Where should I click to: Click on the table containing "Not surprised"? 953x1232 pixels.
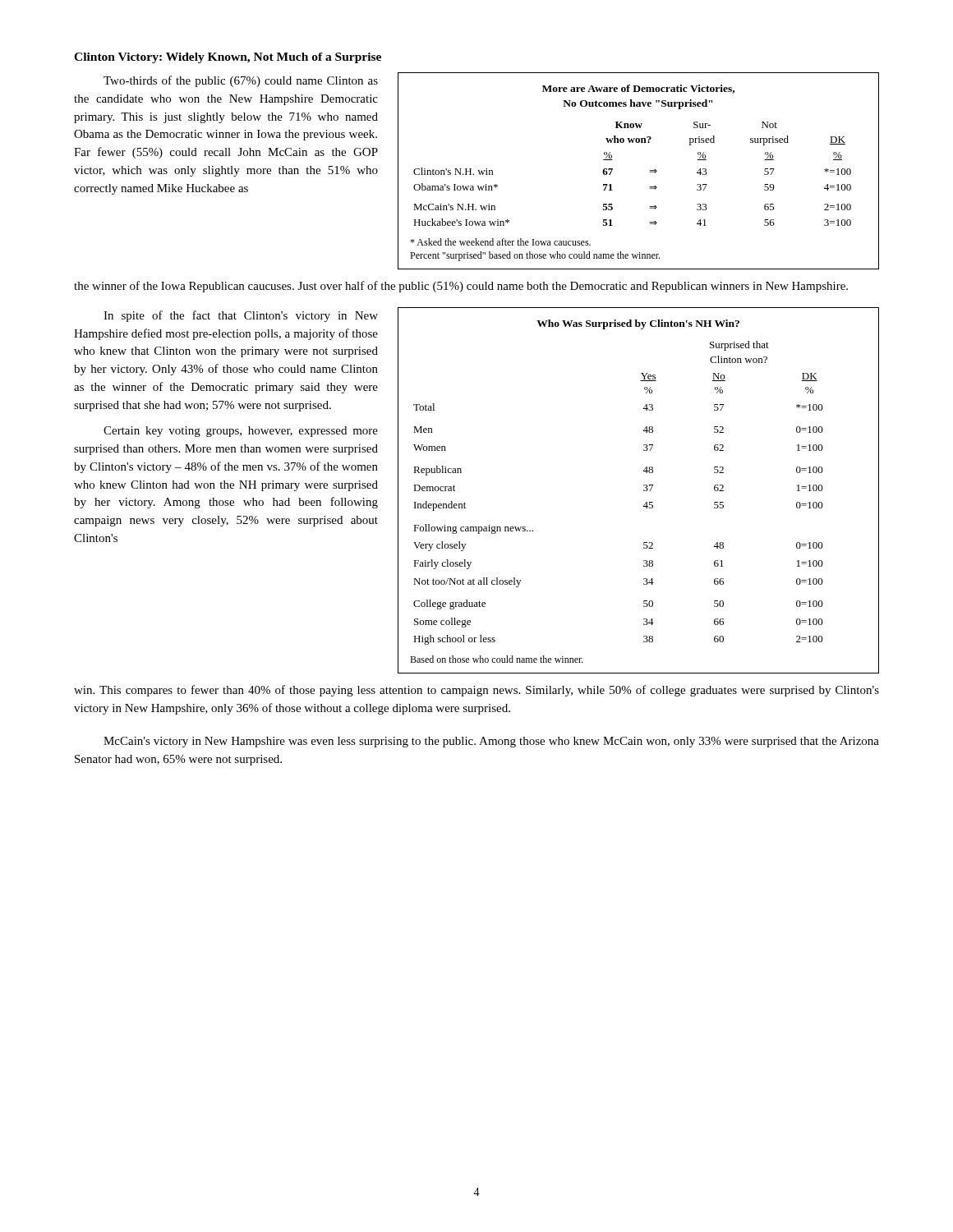(x=638, y=171)
